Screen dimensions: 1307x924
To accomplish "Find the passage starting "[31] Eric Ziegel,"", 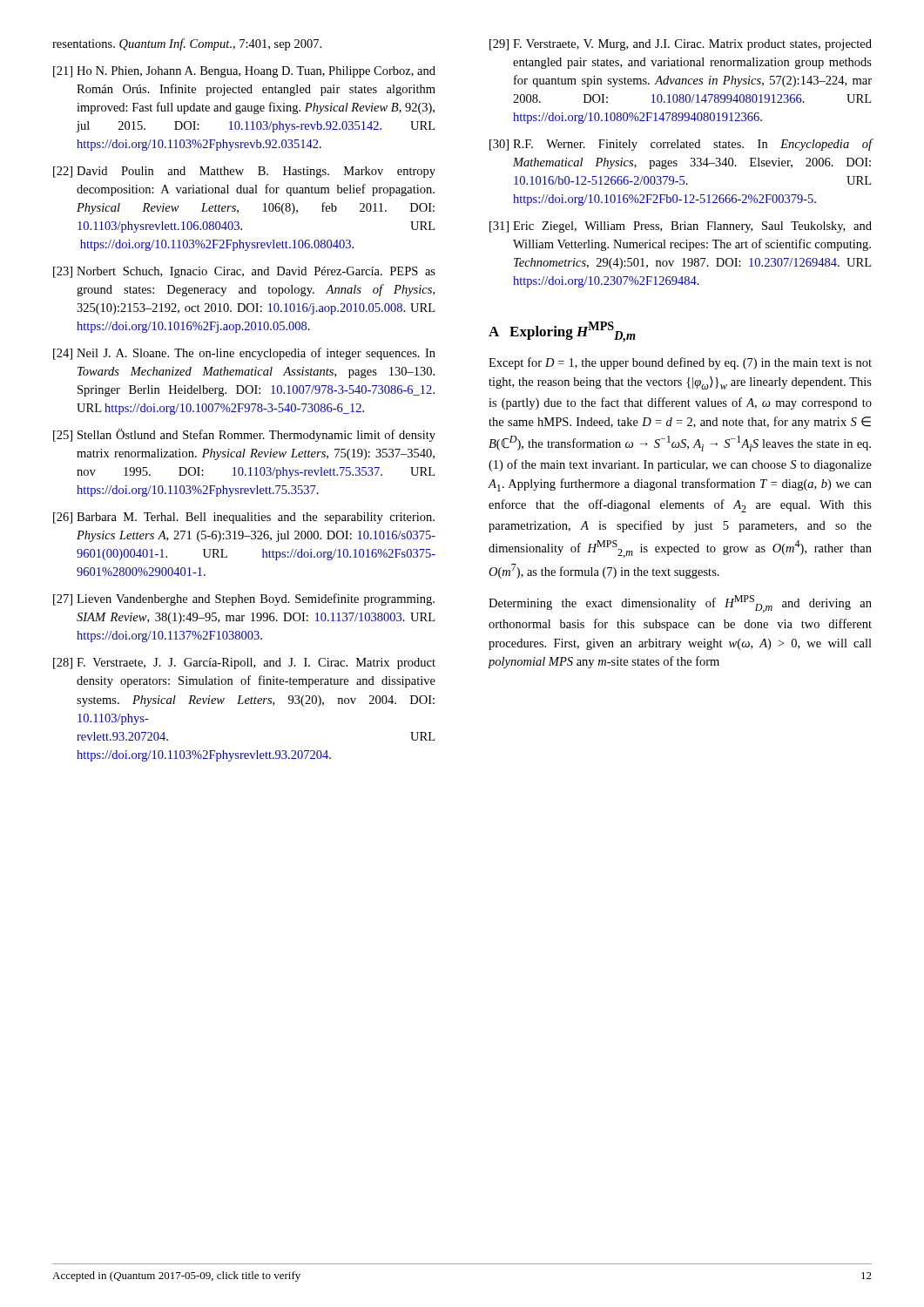I will click(x=680, y=254).
